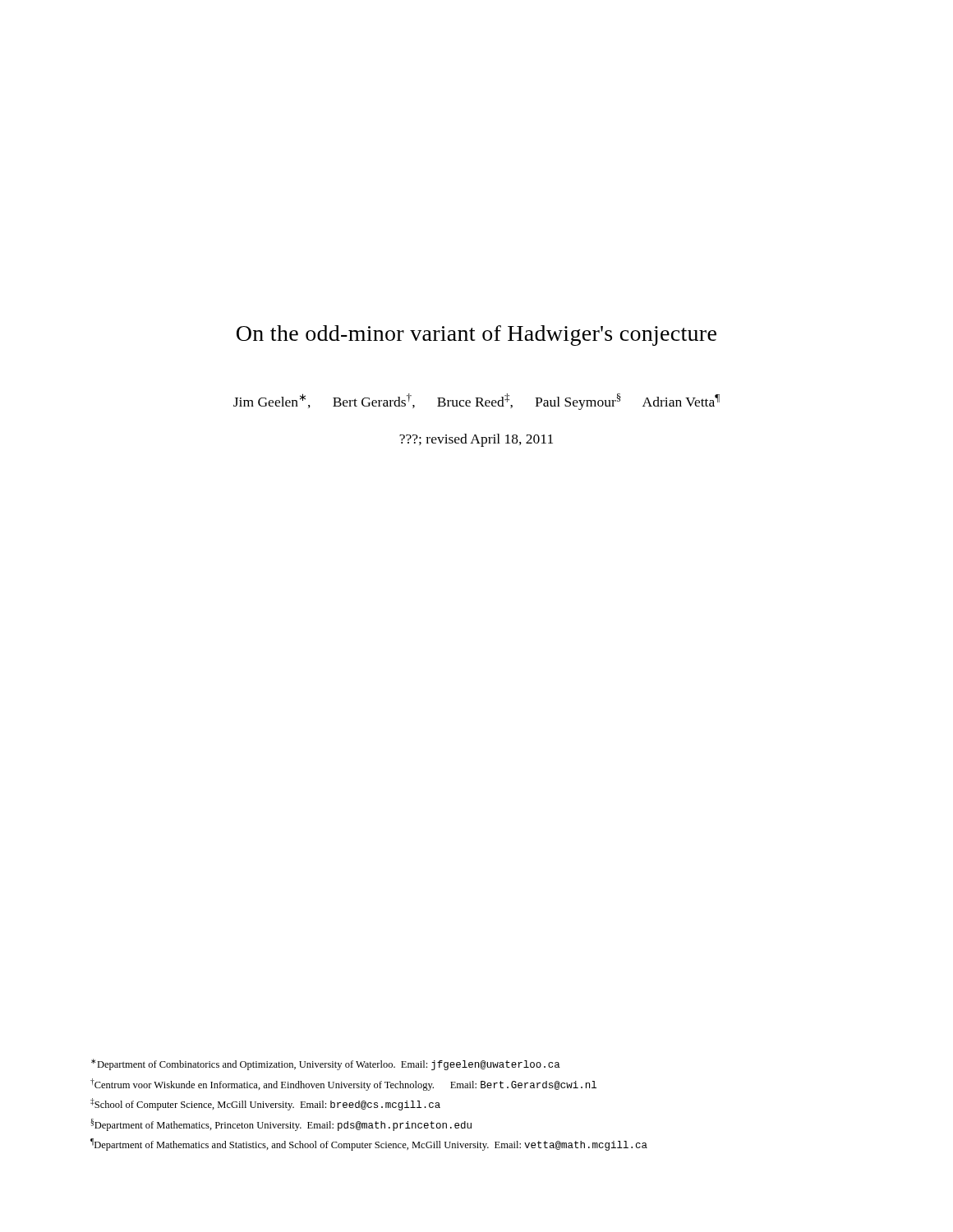This screenshot has height=1232, width=953.
Task: Find the block on this page that starts "???; revised April"
Action: [476, 439]
